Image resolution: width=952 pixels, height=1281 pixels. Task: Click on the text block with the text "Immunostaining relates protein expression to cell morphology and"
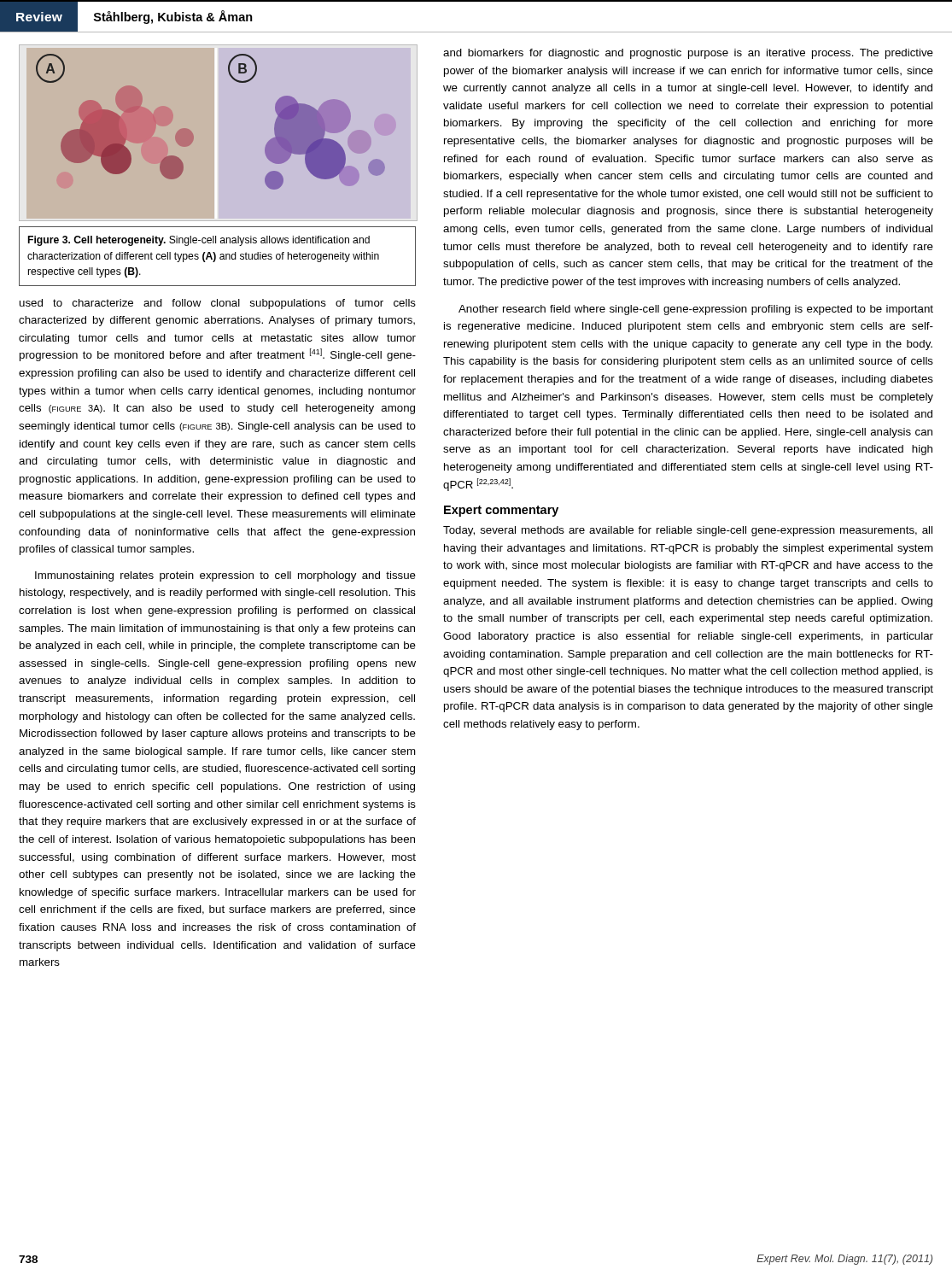[x=217, y=769]
